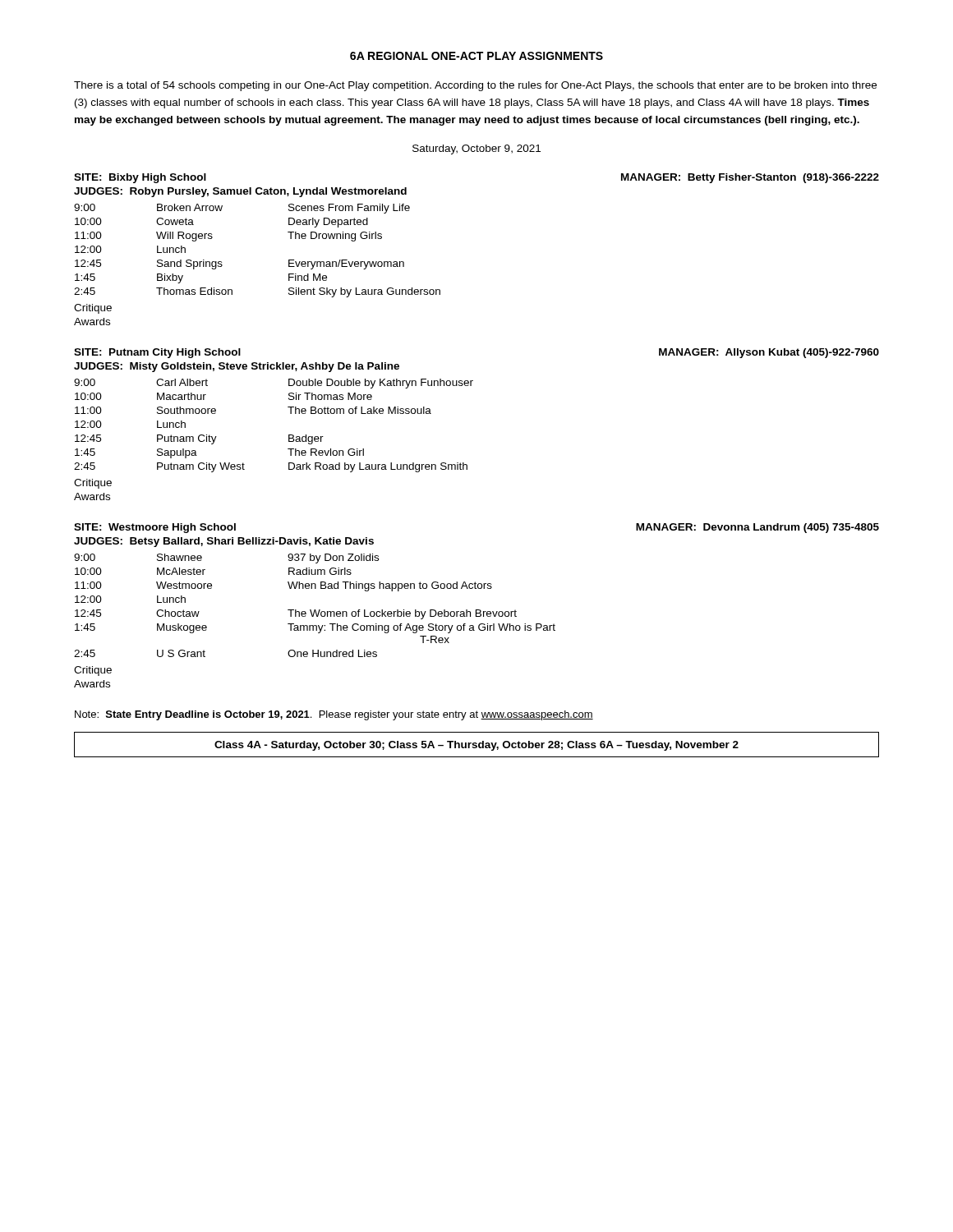The height and width of the screenshot is (1232, 953).
Task: Point to "6A REGIONAL ONE-ACT PLAY ASSIGNMENTS"
Action: [476, 56]
